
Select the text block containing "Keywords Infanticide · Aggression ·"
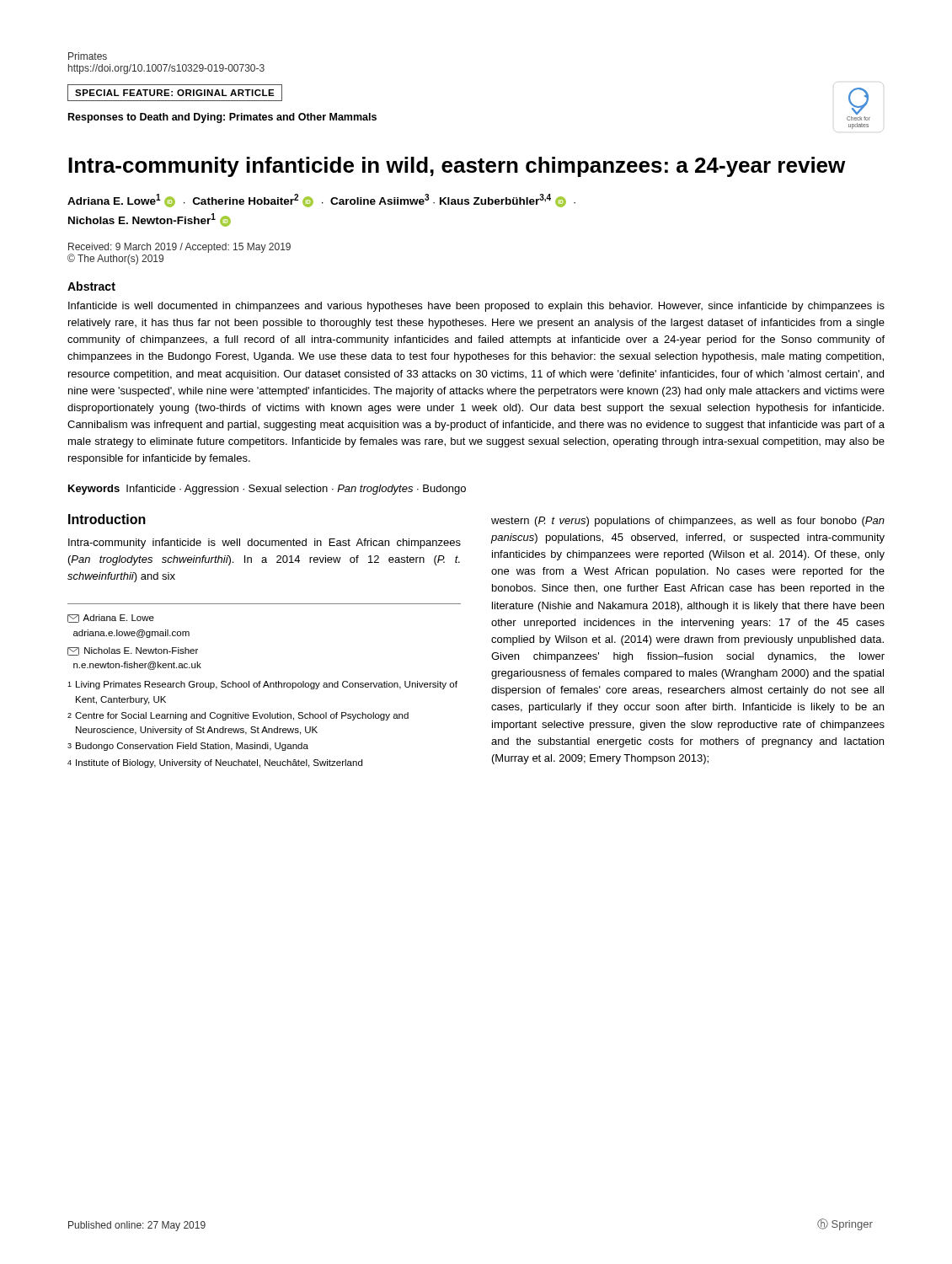[x=267, y=489]
